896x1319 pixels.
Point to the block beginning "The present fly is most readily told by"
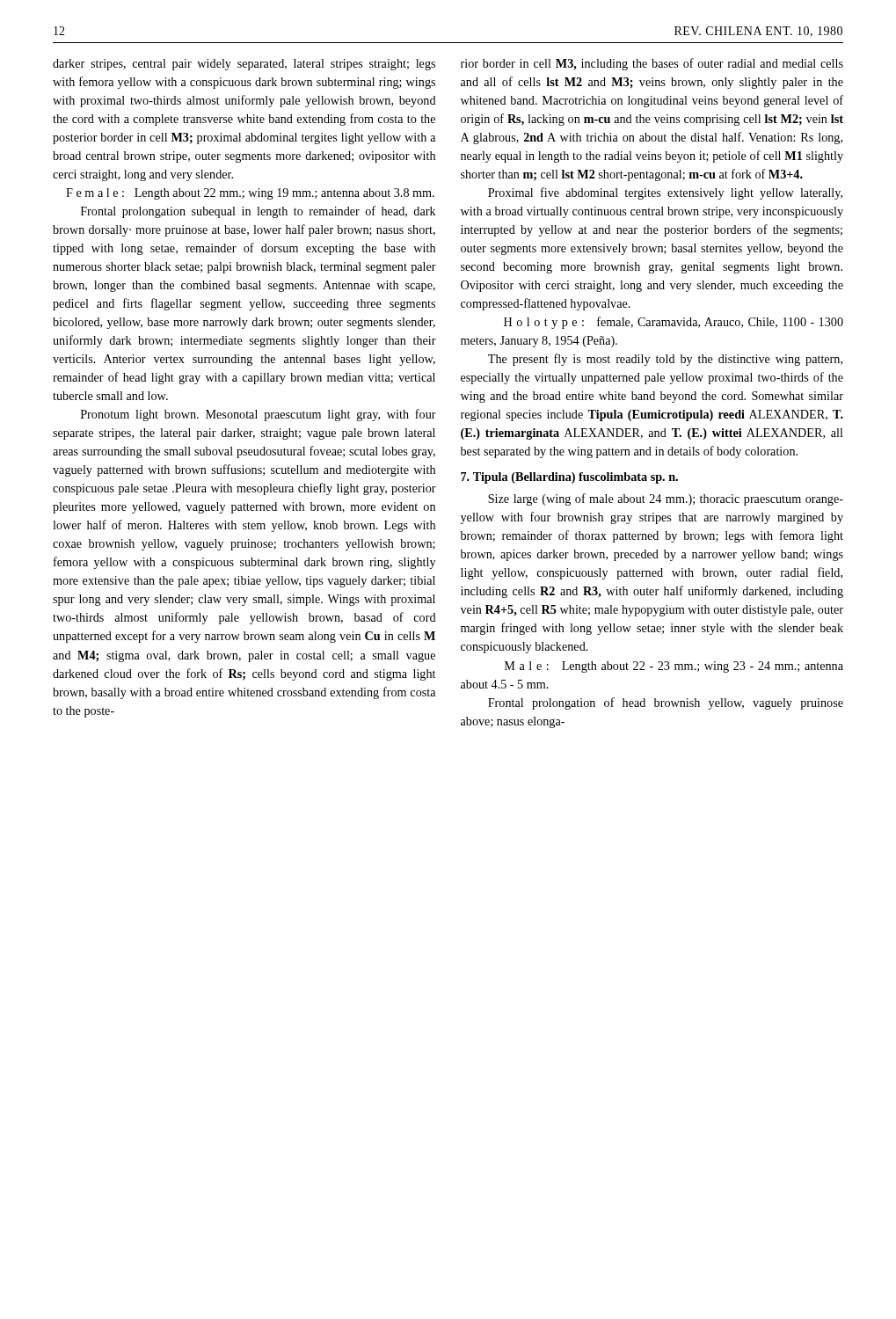(652, 405)
